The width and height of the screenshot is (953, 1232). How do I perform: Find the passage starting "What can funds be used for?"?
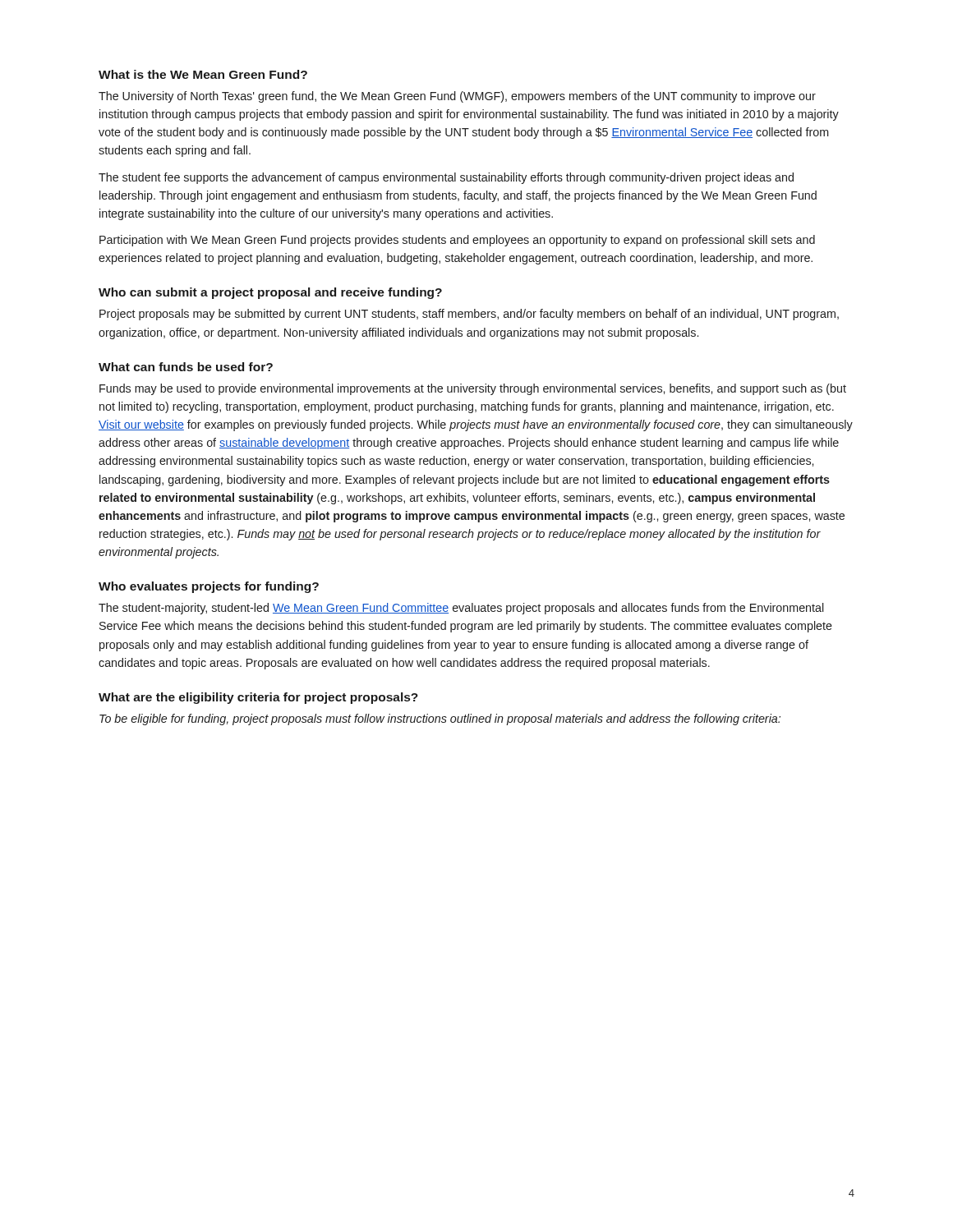pos(186,366)
